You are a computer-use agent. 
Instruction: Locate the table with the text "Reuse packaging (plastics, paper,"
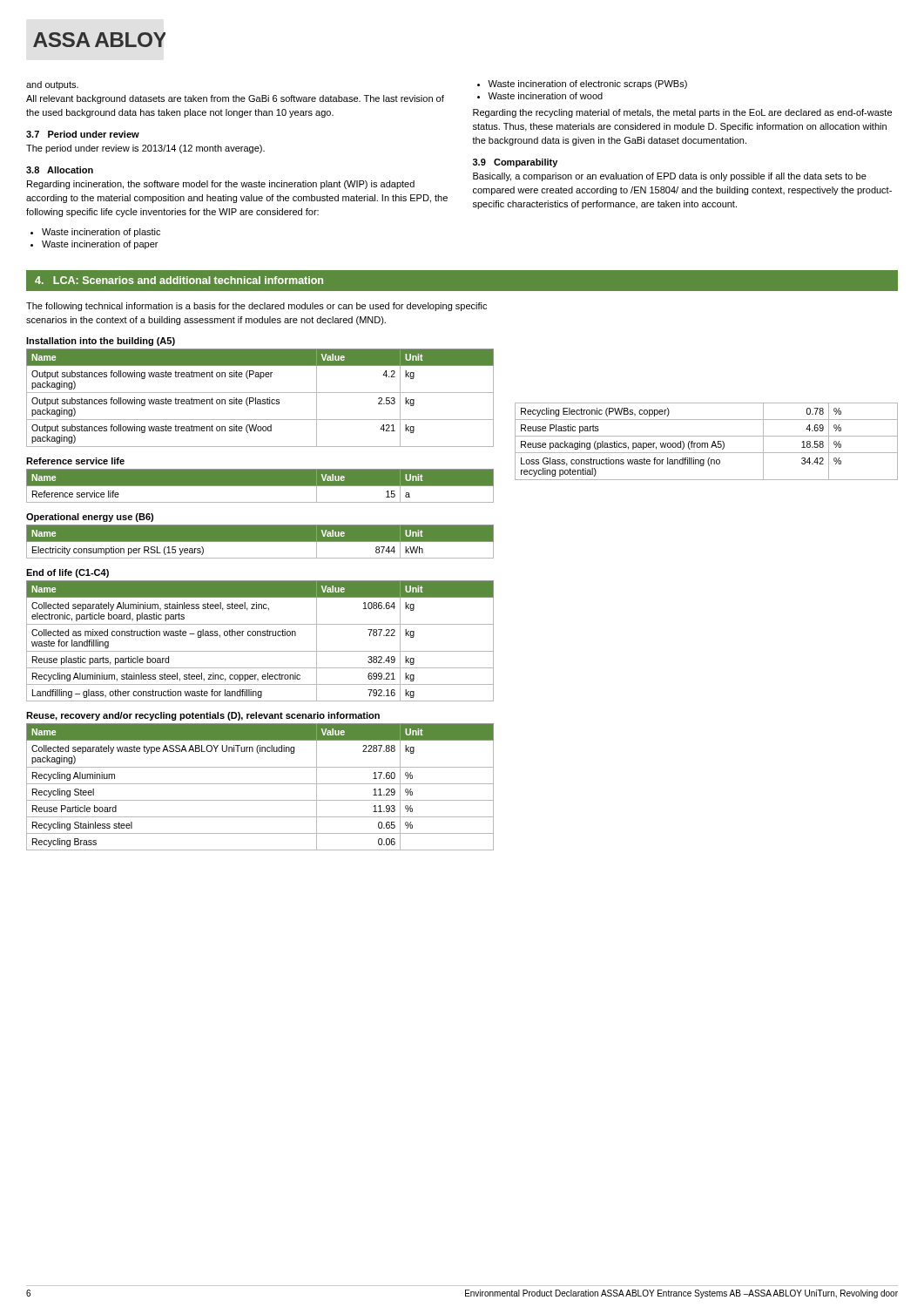pyautogui.click(x=706, y=441)
